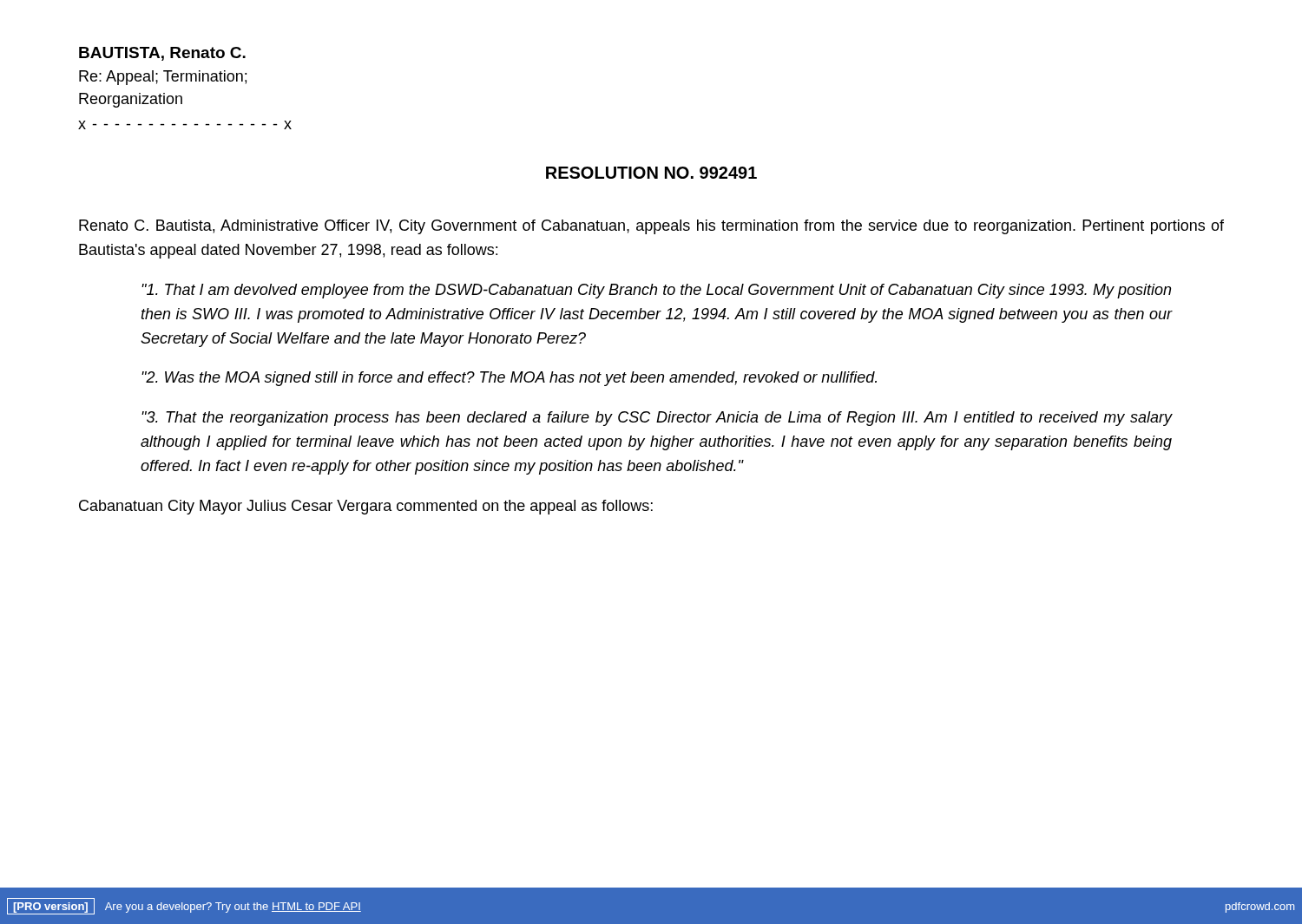Select the text block starting ""2. Was the MOA signed still"
Image resolution: width=1302 pixels, height=924 pixels.
(x=510, y=378)
